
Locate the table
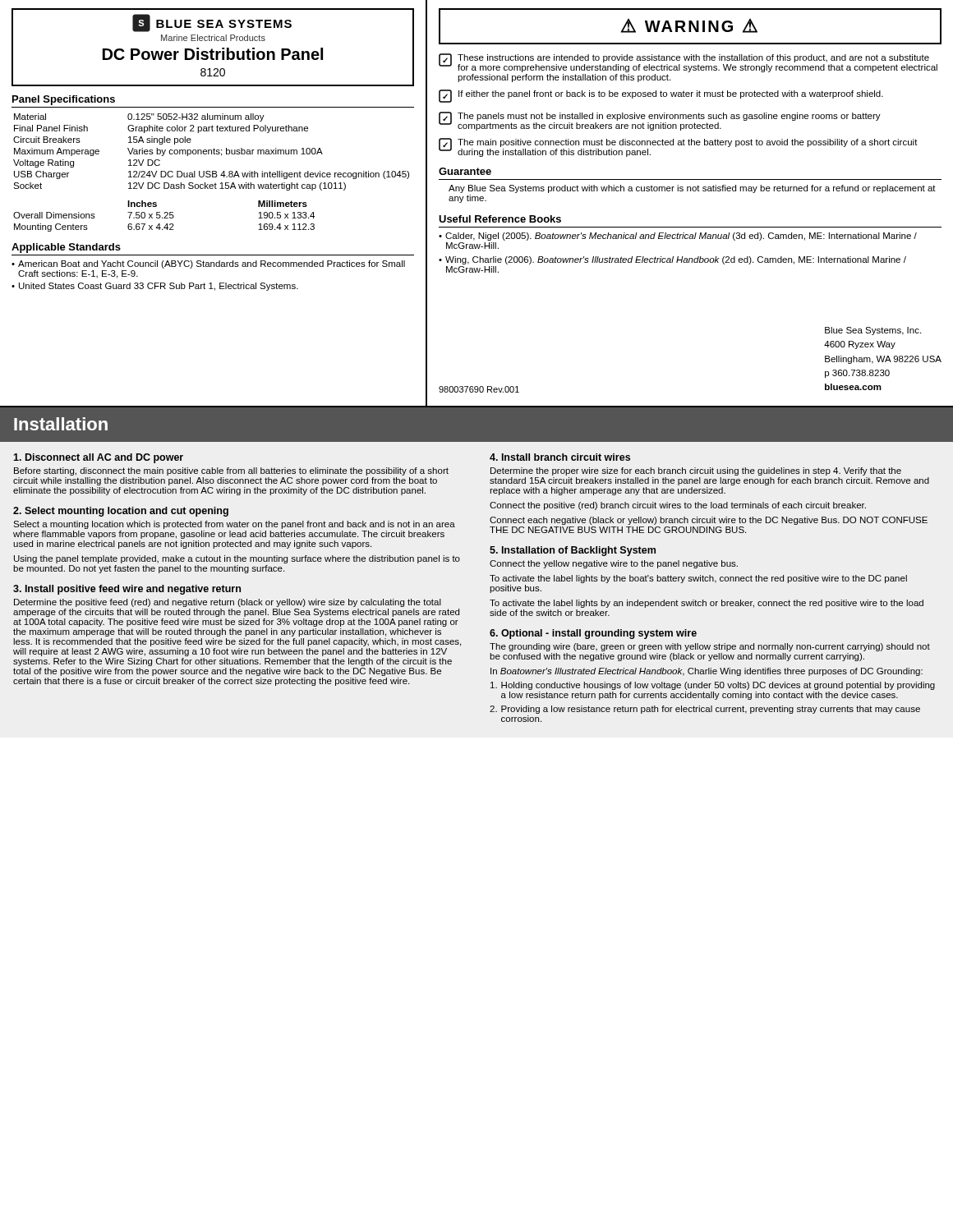point(213,172)
